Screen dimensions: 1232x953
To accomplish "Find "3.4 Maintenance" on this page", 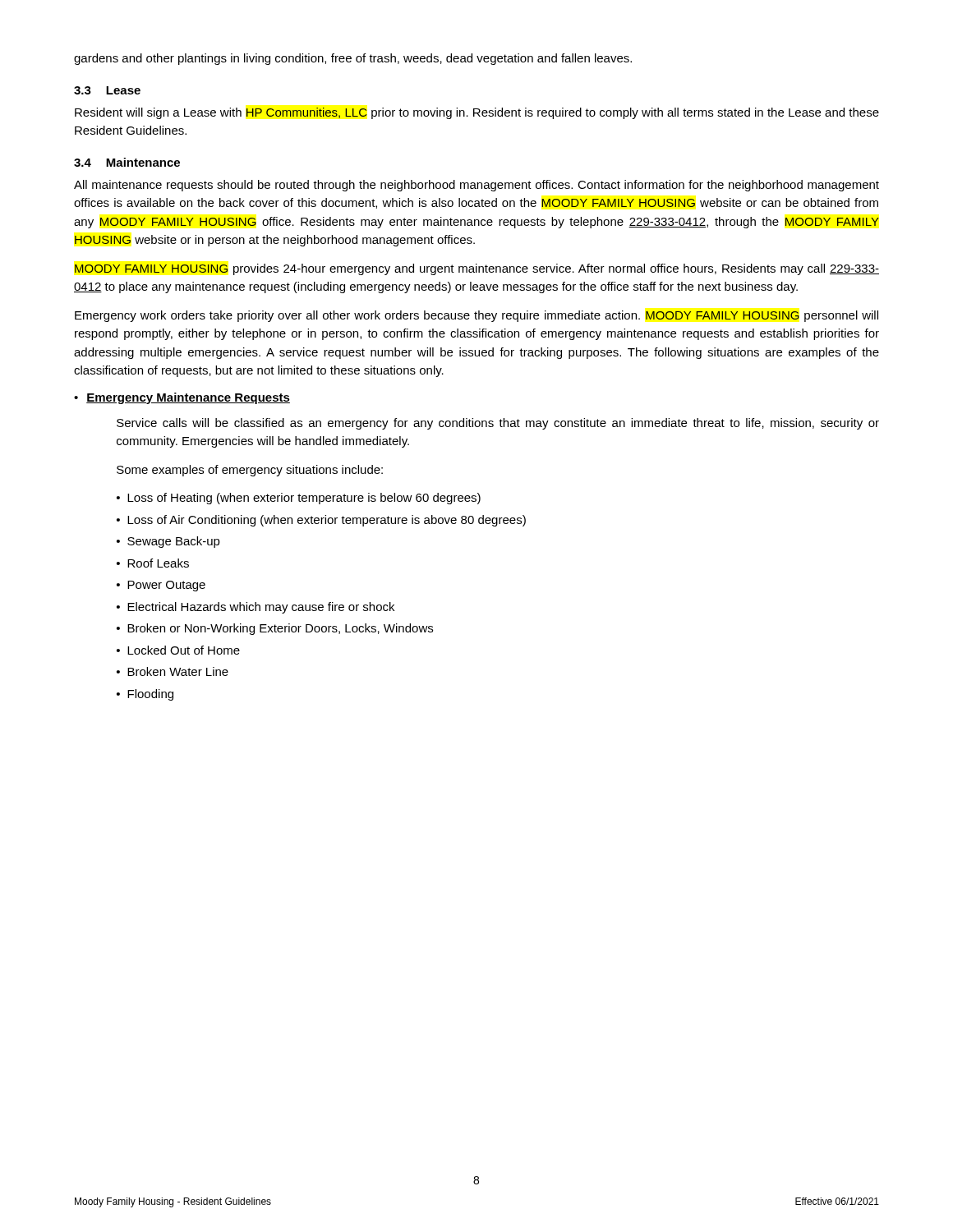I will pyautogui.click(x=127, y=162).
